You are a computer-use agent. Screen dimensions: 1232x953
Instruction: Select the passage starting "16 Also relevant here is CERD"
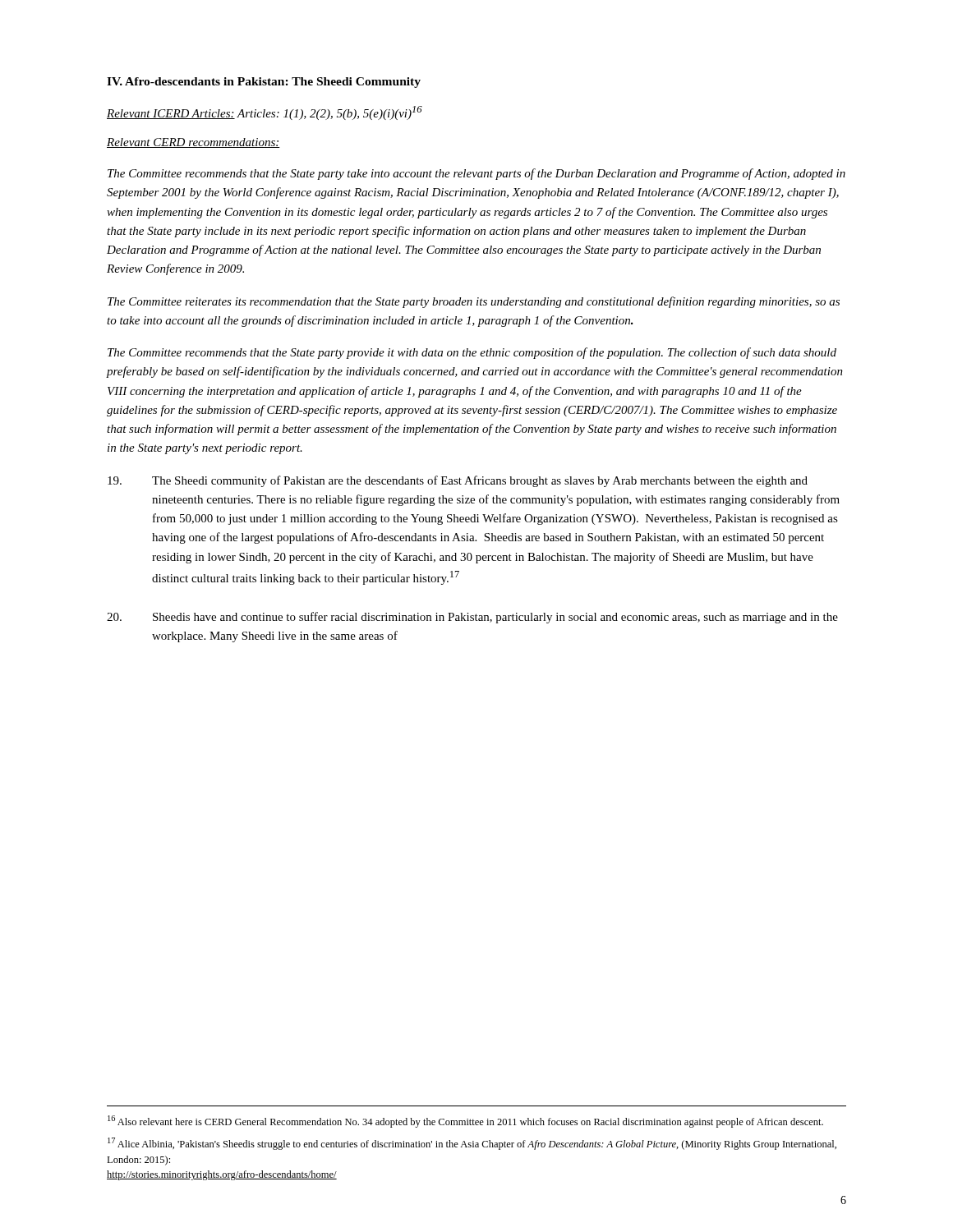pos(476,1147)
